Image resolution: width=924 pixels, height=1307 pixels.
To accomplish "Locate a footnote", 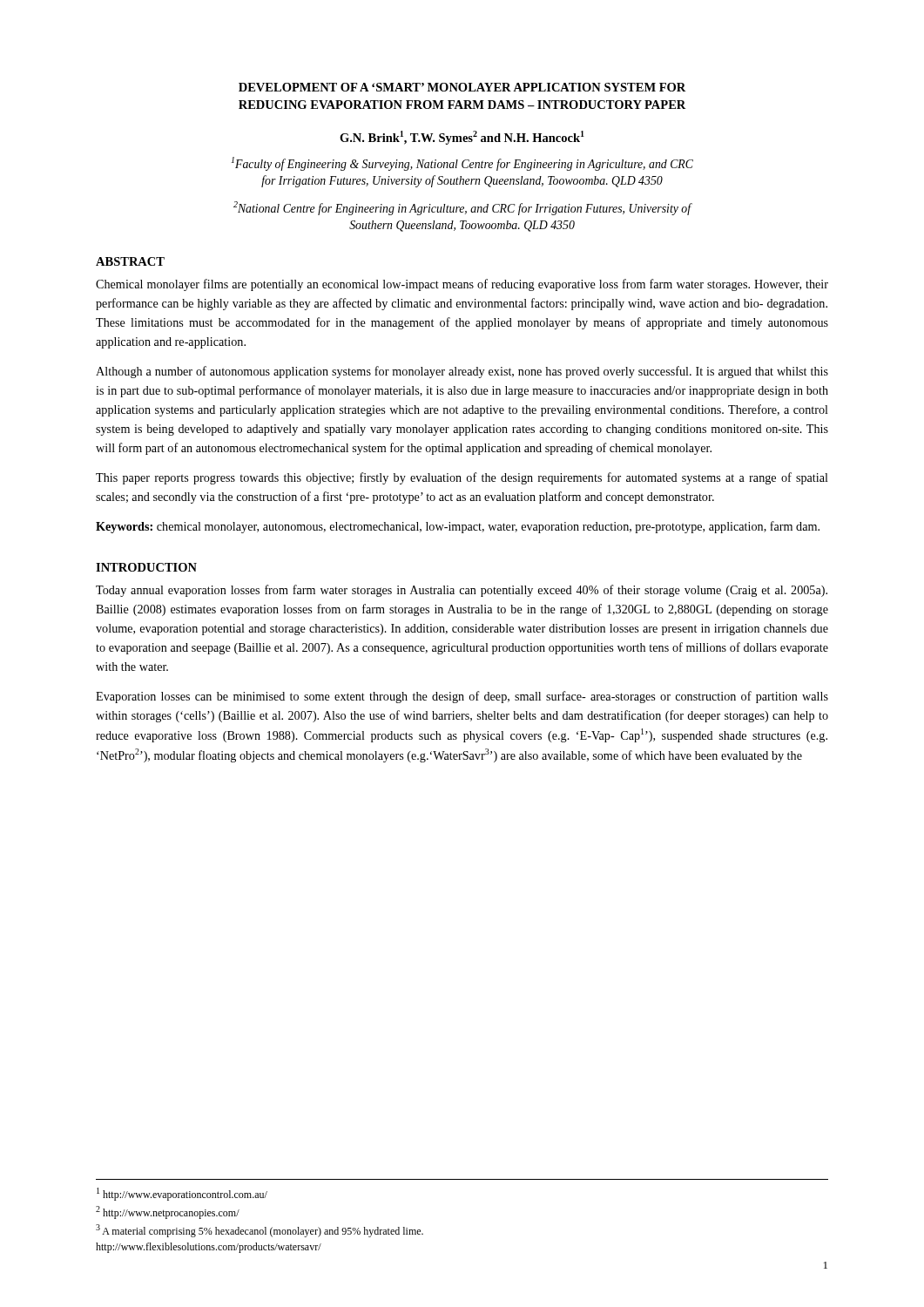I will pos(260,1219).
